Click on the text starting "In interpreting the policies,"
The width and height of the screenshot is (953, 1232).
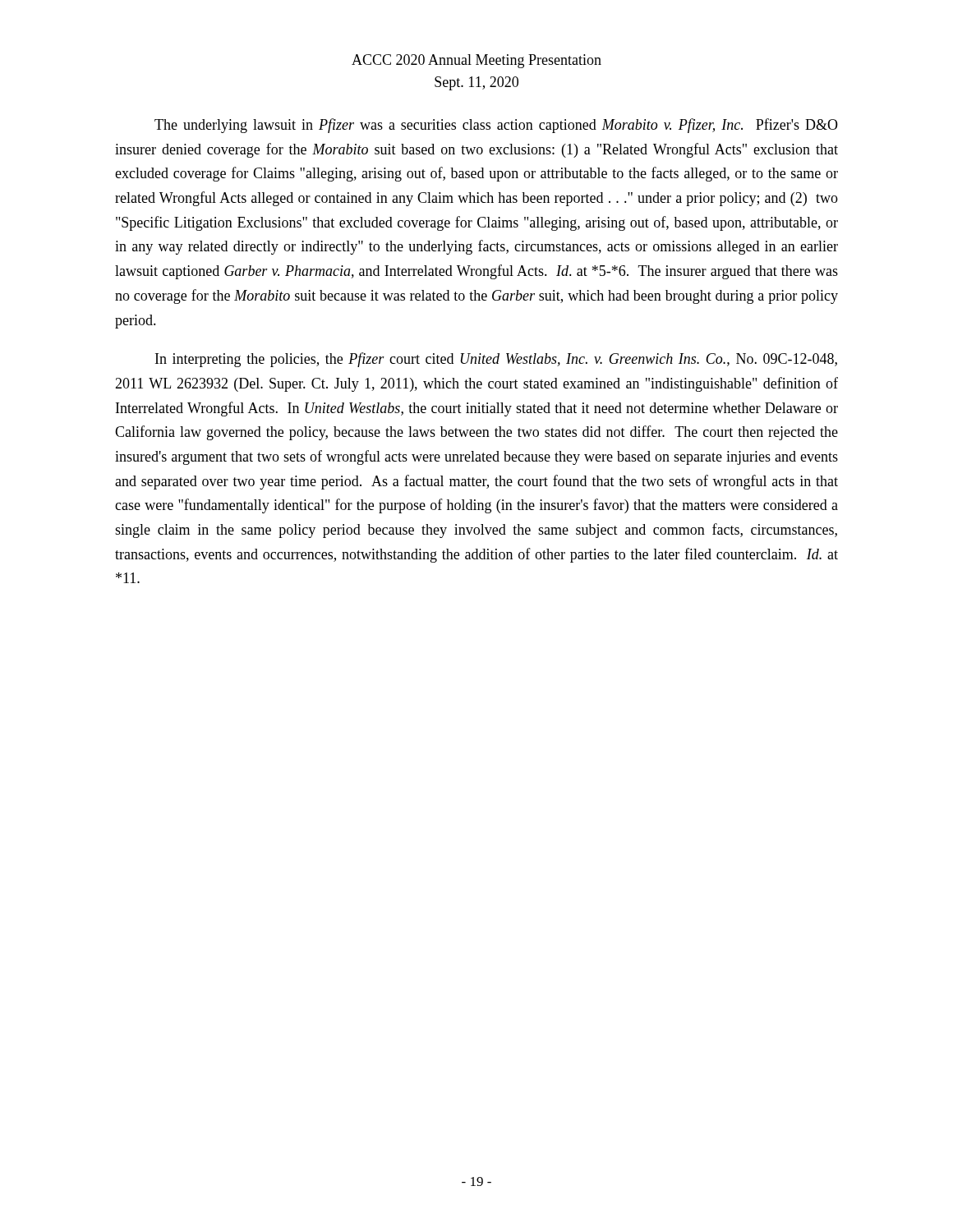(476, 469)
